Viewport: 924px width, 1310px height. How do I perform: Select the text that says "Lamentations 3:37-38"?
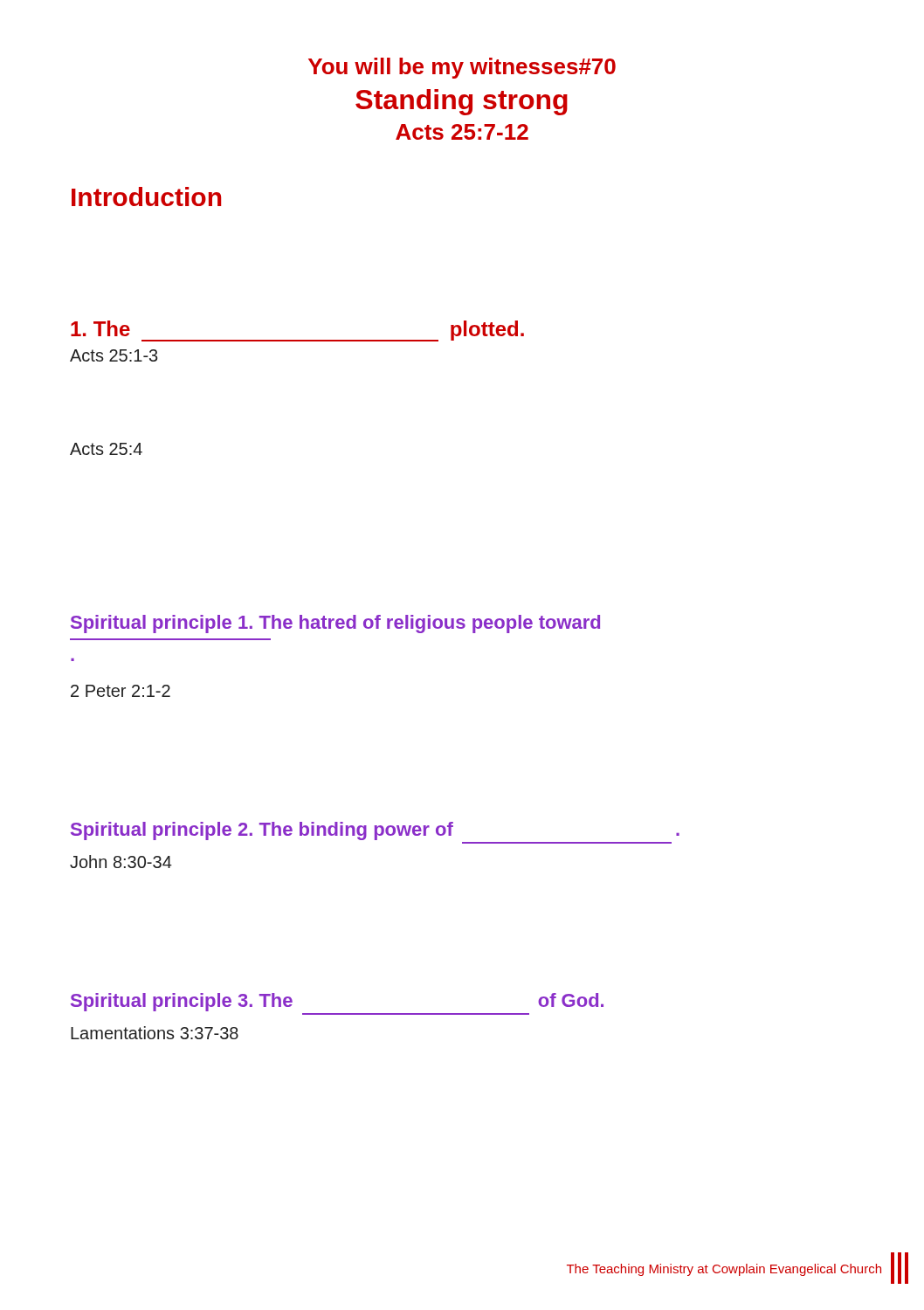point(154,1033)
